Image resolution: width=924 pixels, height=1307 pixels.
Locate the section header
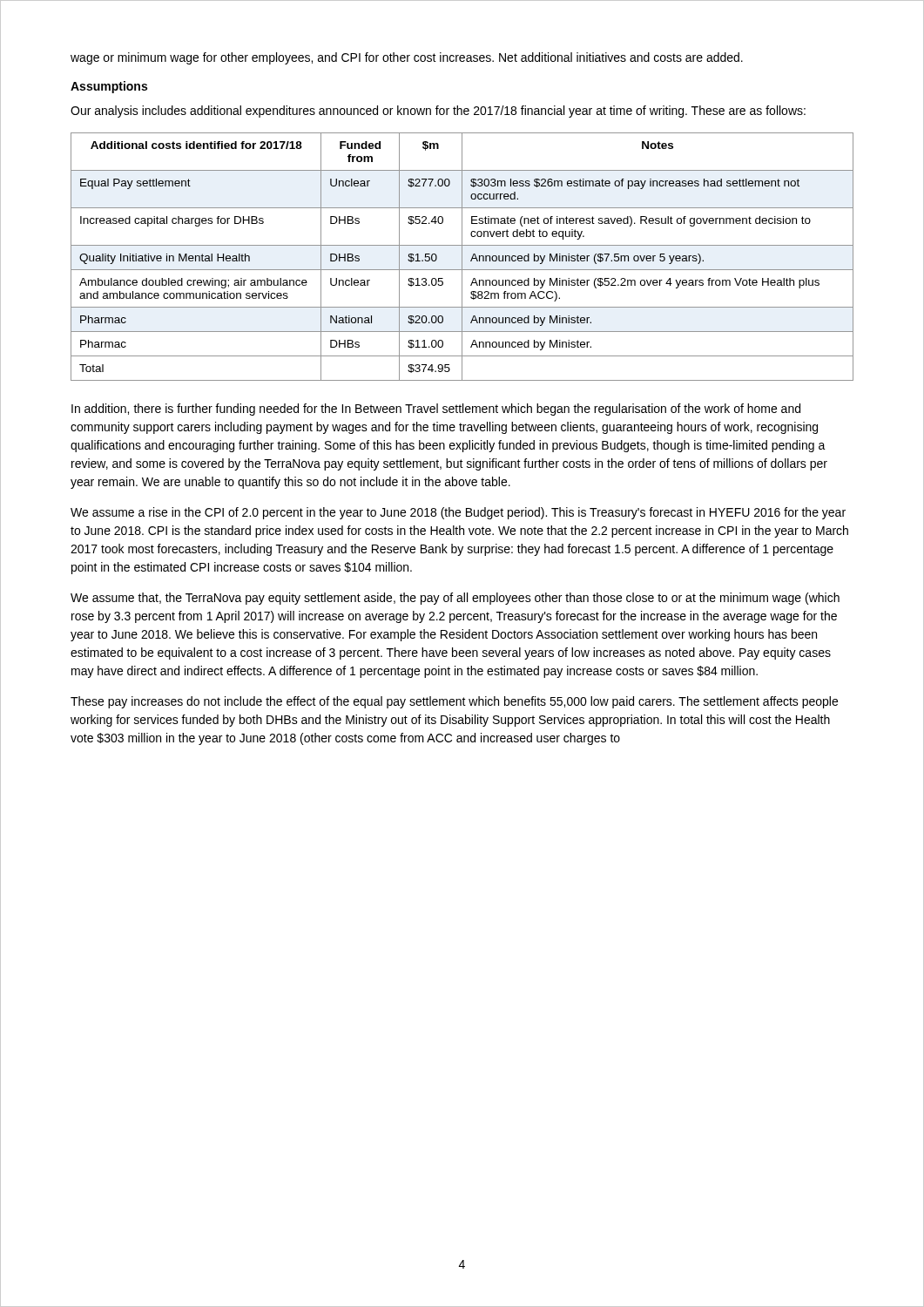(x=109, y=86)
